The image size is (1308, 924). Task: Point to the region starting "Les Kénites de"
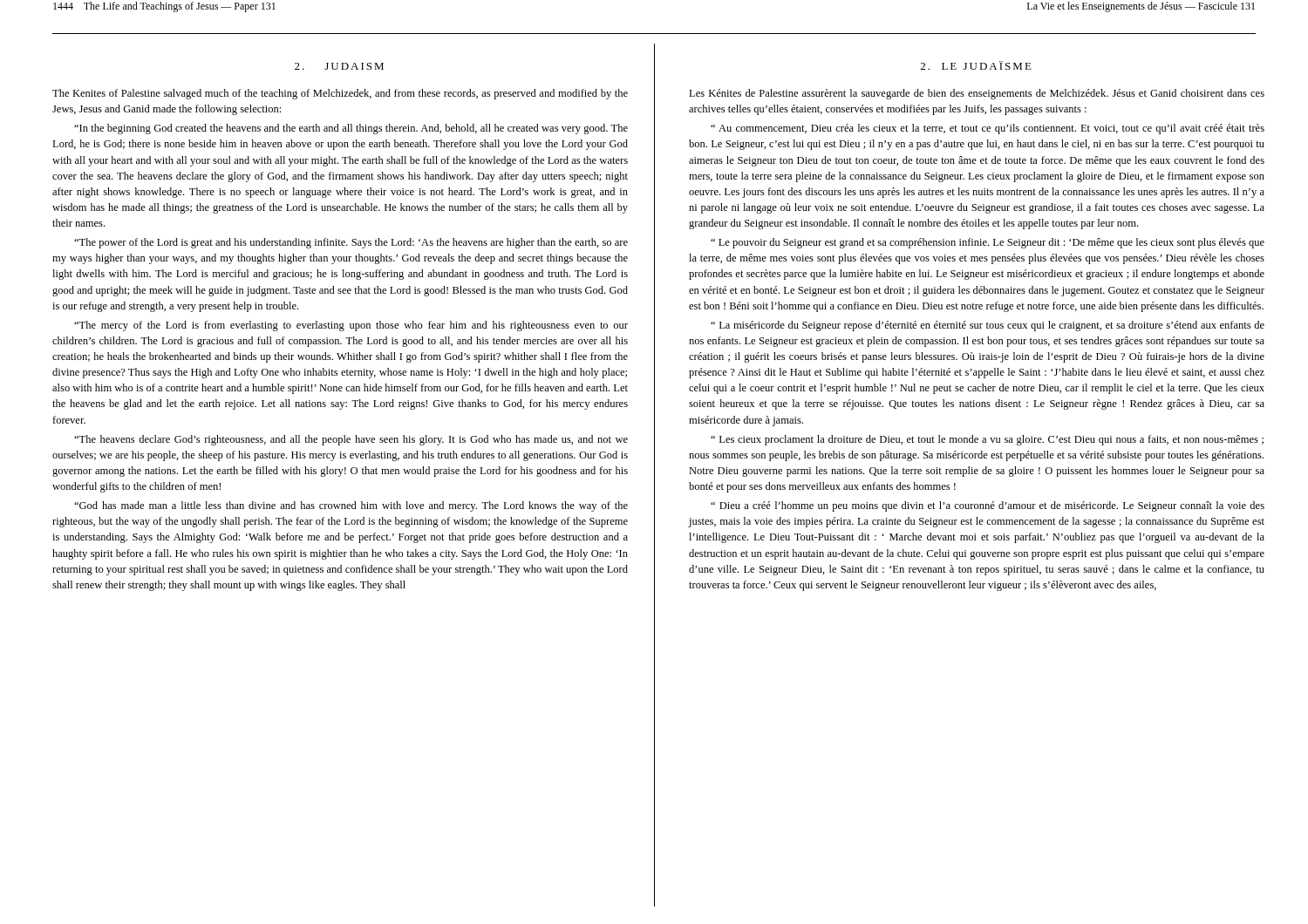pos(977,339)
